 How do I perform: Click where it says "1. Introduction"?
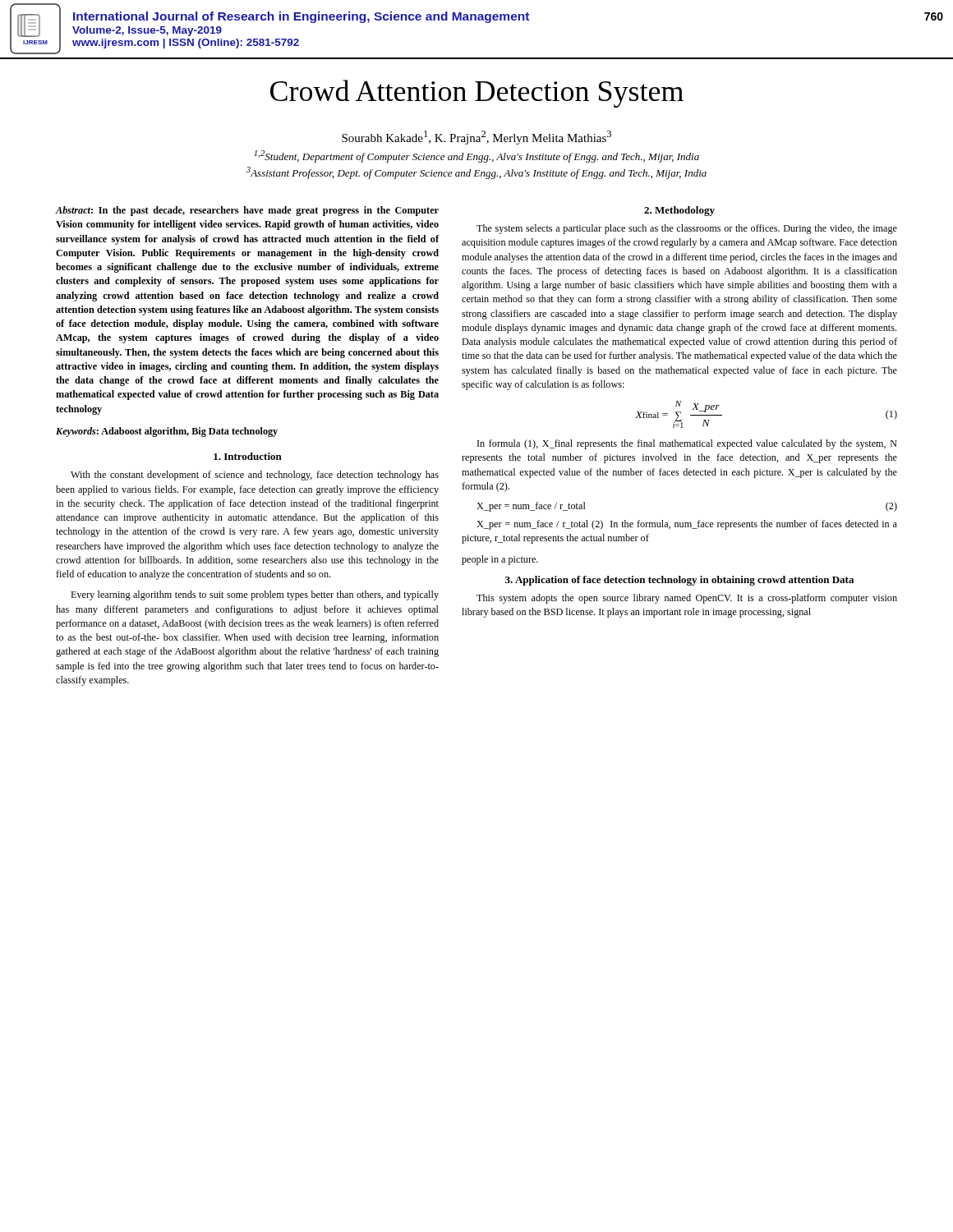point(247,456)
